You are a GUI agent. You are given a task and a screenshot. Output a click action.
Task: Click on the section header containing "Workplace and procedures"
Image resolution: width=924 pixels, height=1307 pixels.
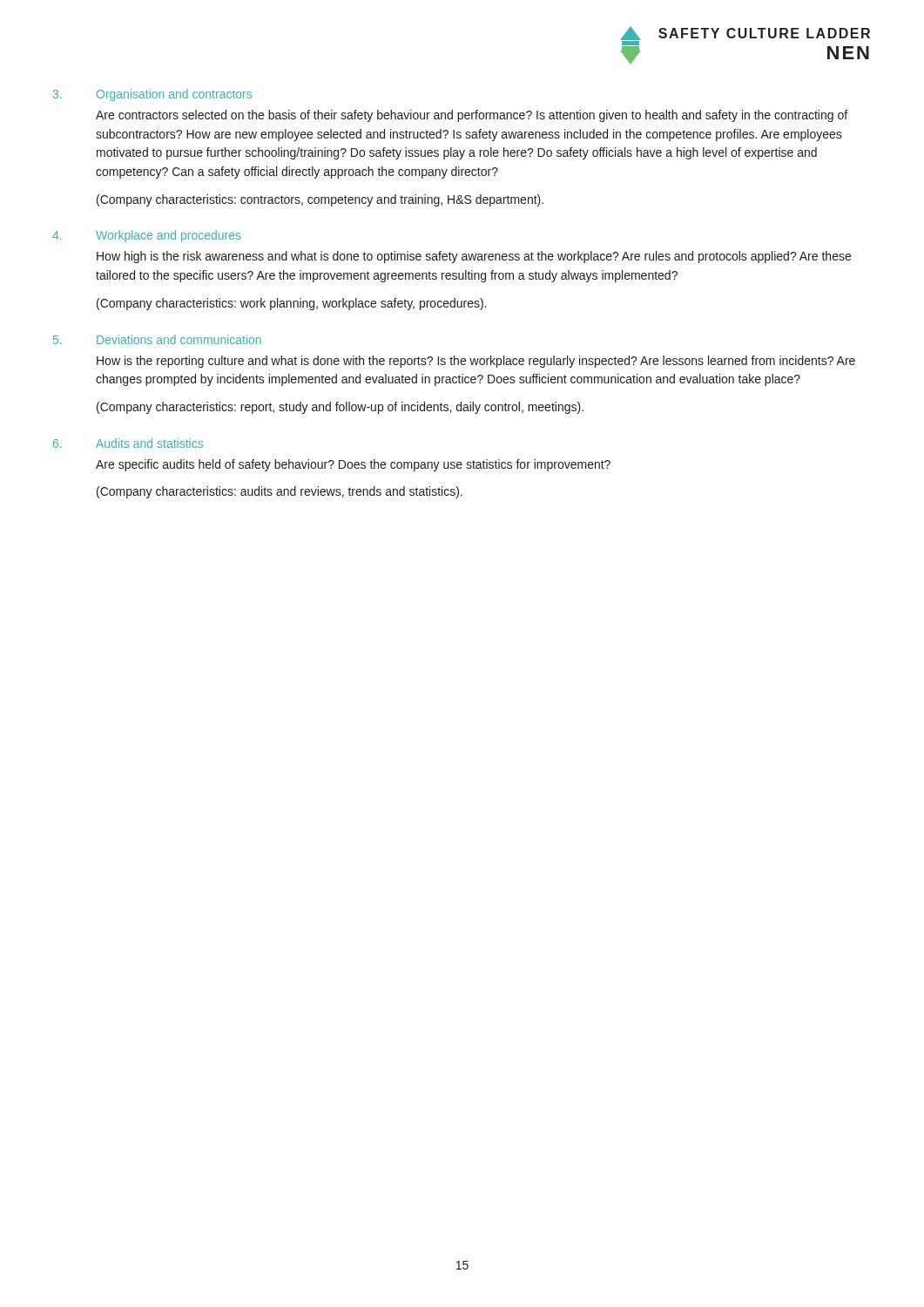coord(169,236)
